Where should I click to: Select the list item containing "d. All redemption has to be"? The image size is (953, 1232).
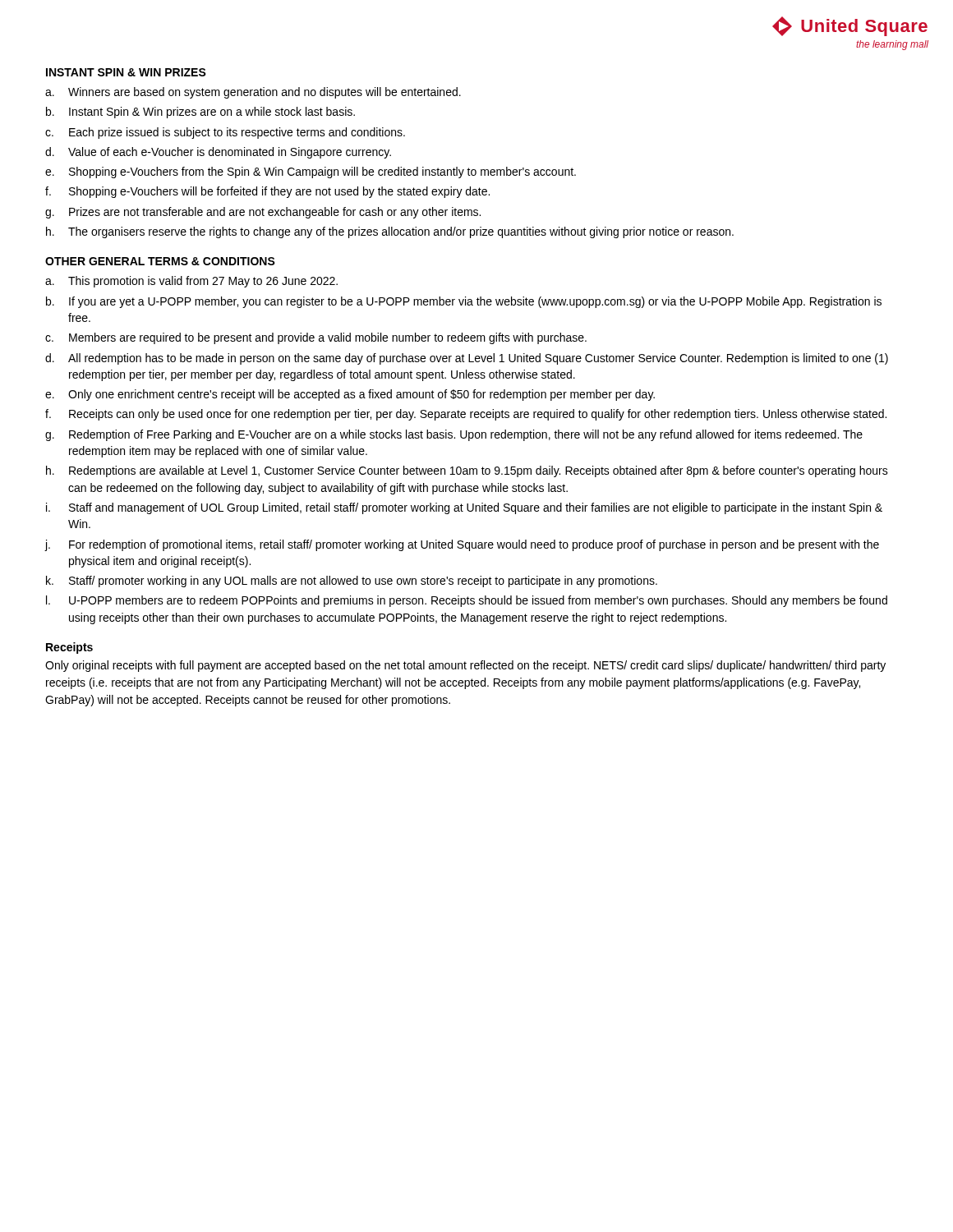pyautogui.click(x=476, y=366)
